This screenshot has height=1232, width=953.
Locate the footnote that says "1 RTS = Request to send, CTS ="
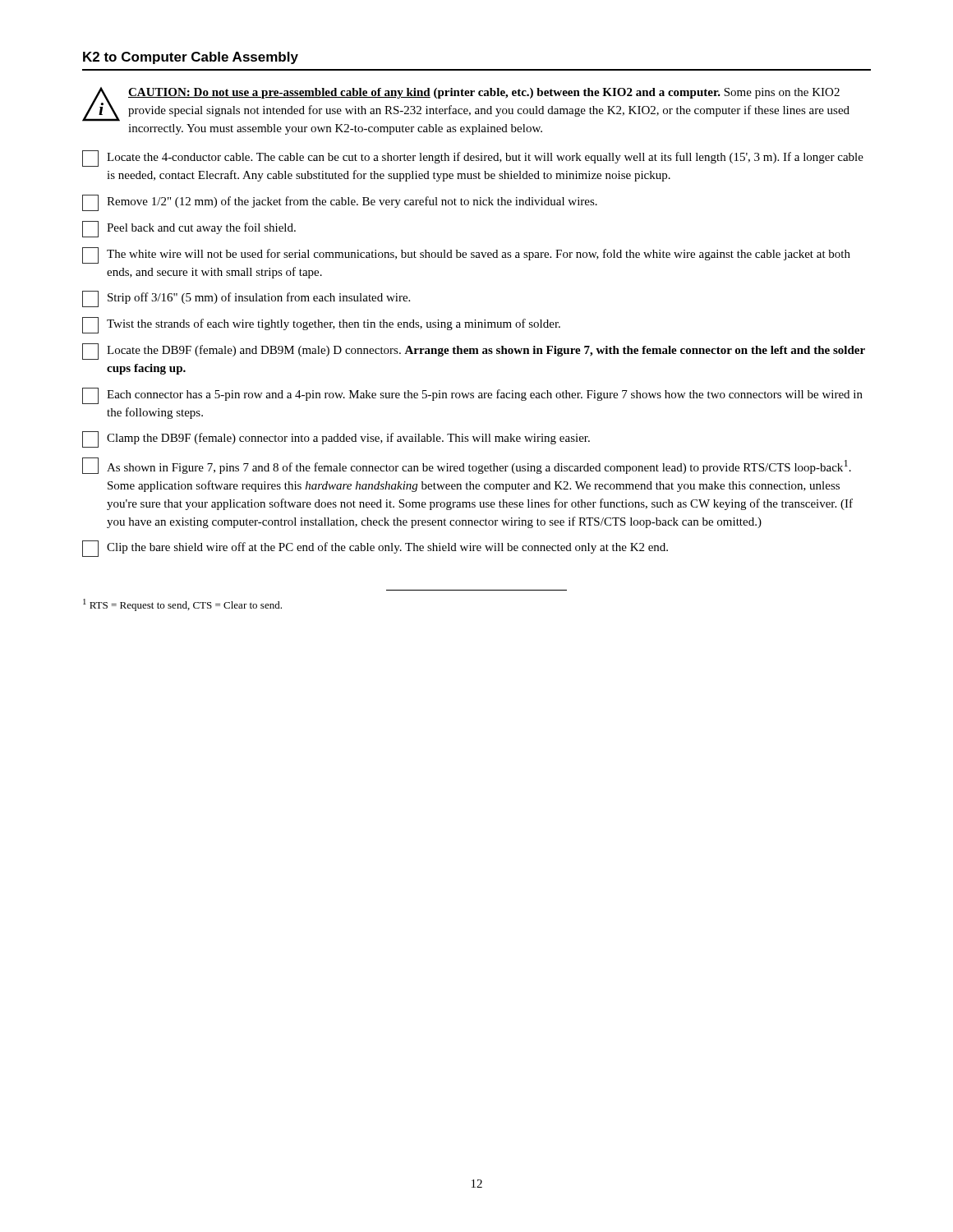[182, 604]
